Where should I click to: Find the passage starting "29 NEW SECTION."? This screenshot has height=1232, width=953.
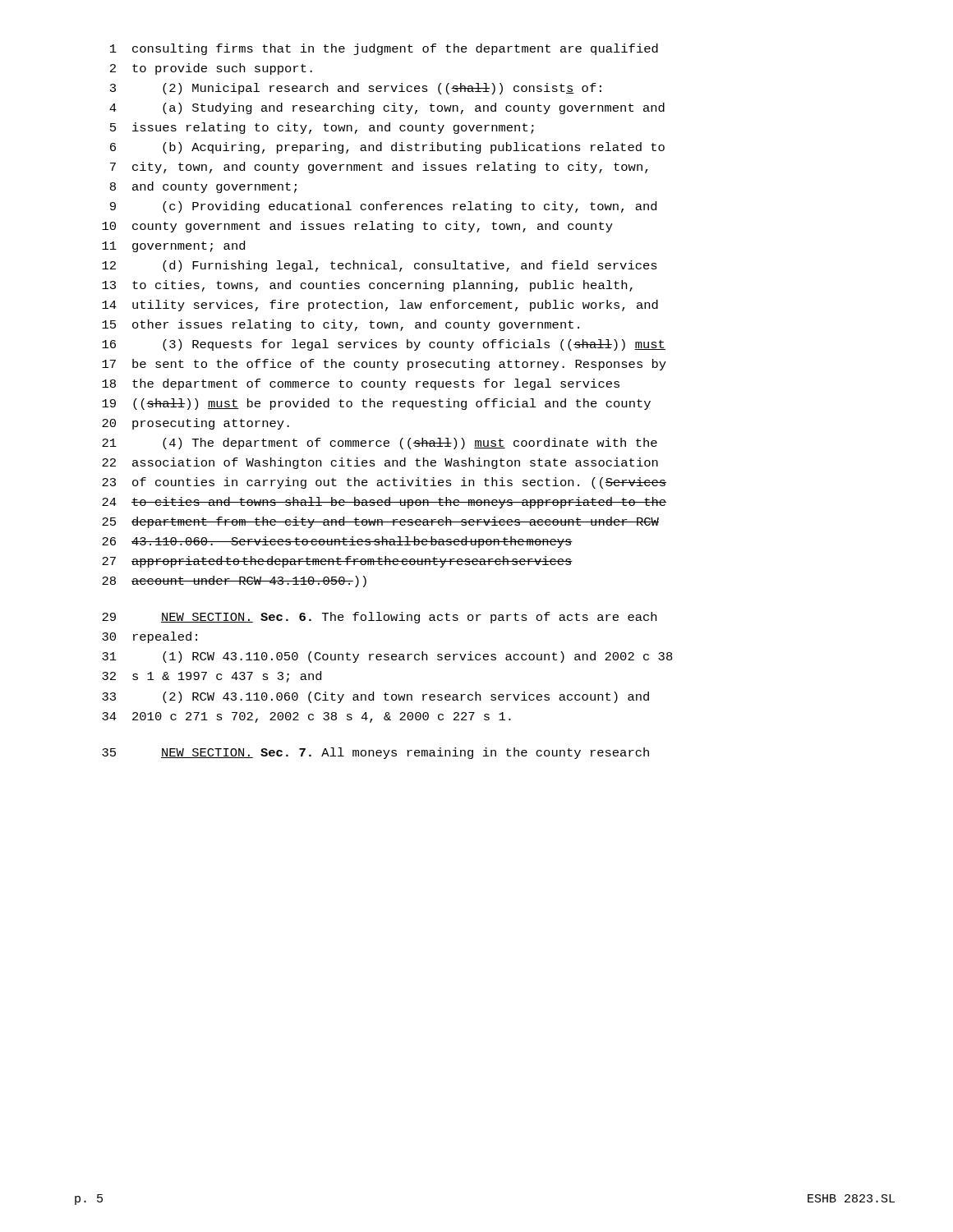(485, 618)
